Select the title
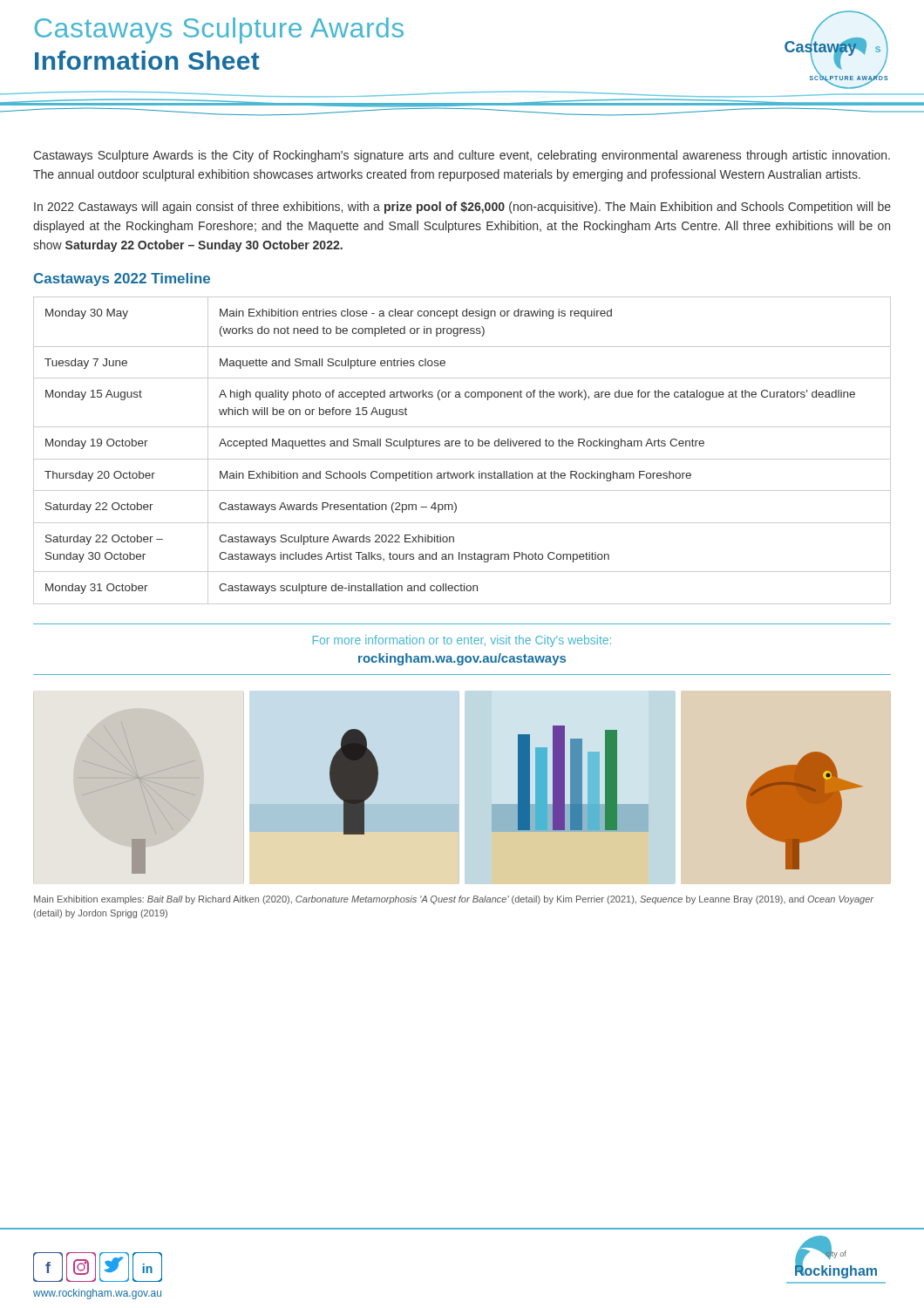924x1308 pixels. pyautogui.click(x=219, y=44)
